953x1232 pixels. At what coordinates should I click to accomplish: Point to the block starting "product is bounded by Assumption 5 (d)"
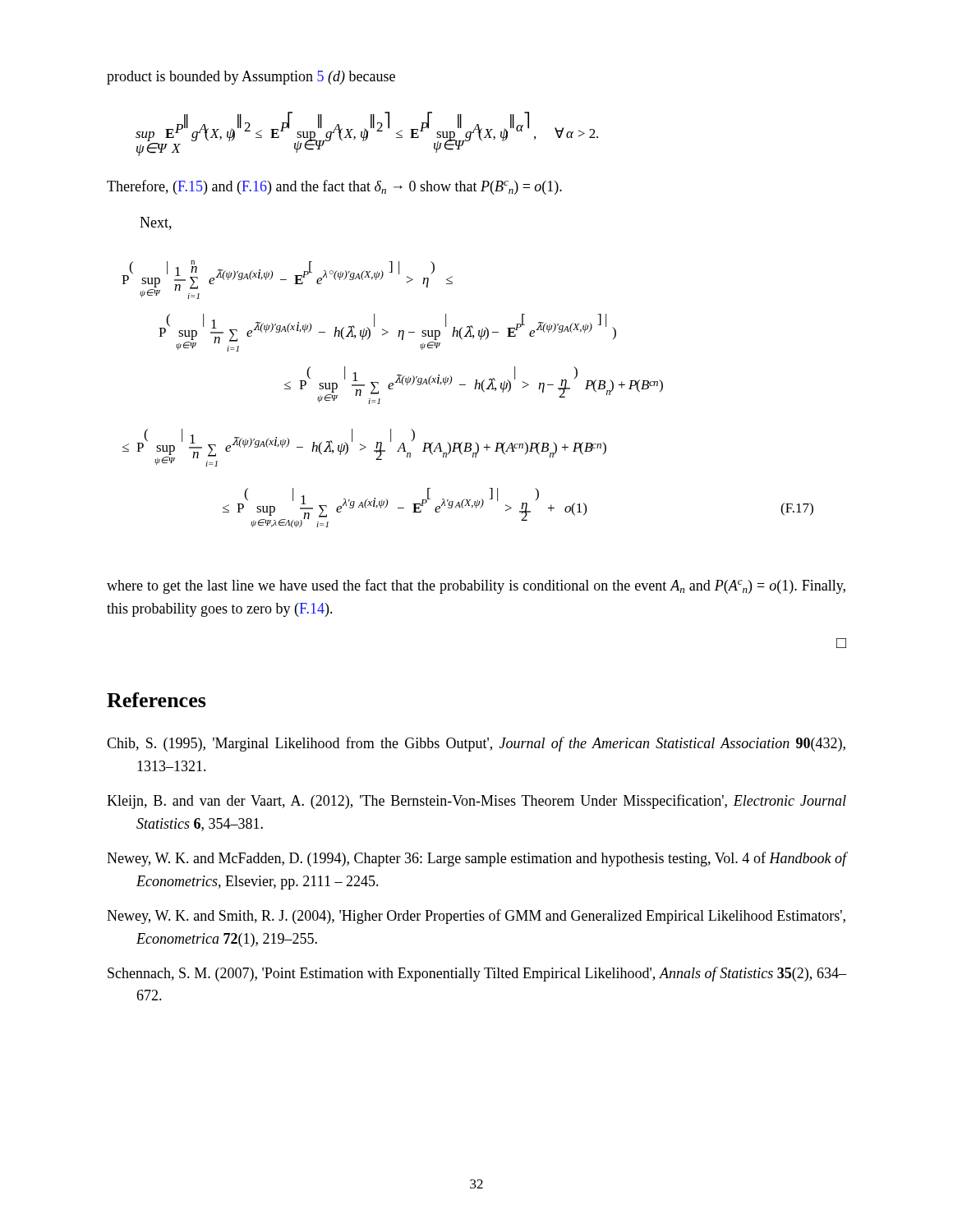pyautogui.click(x=251, y=78)
